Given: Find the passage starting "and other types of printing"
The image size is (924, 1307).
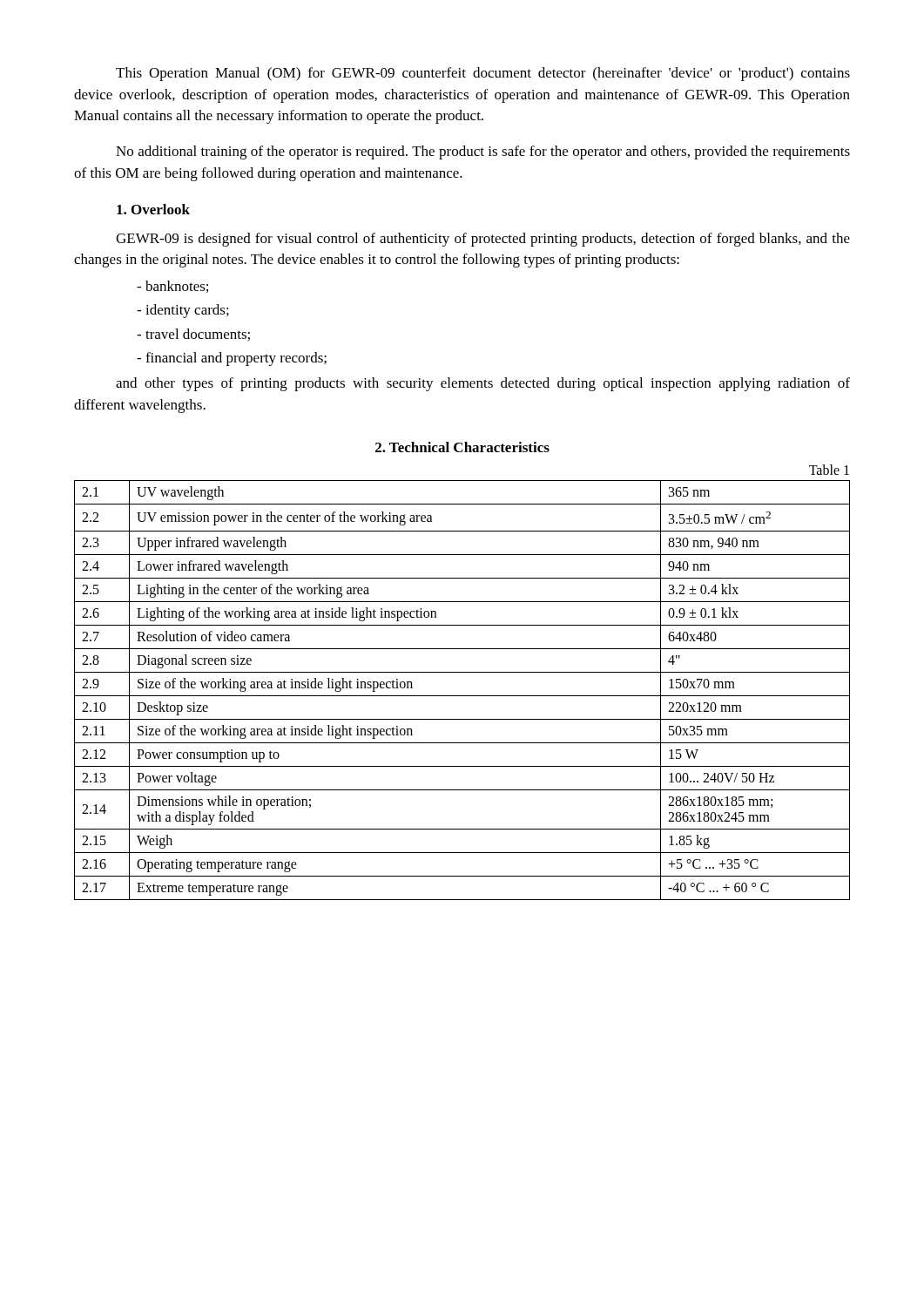Looking at the screenshot, I should [x=462, y=394].
